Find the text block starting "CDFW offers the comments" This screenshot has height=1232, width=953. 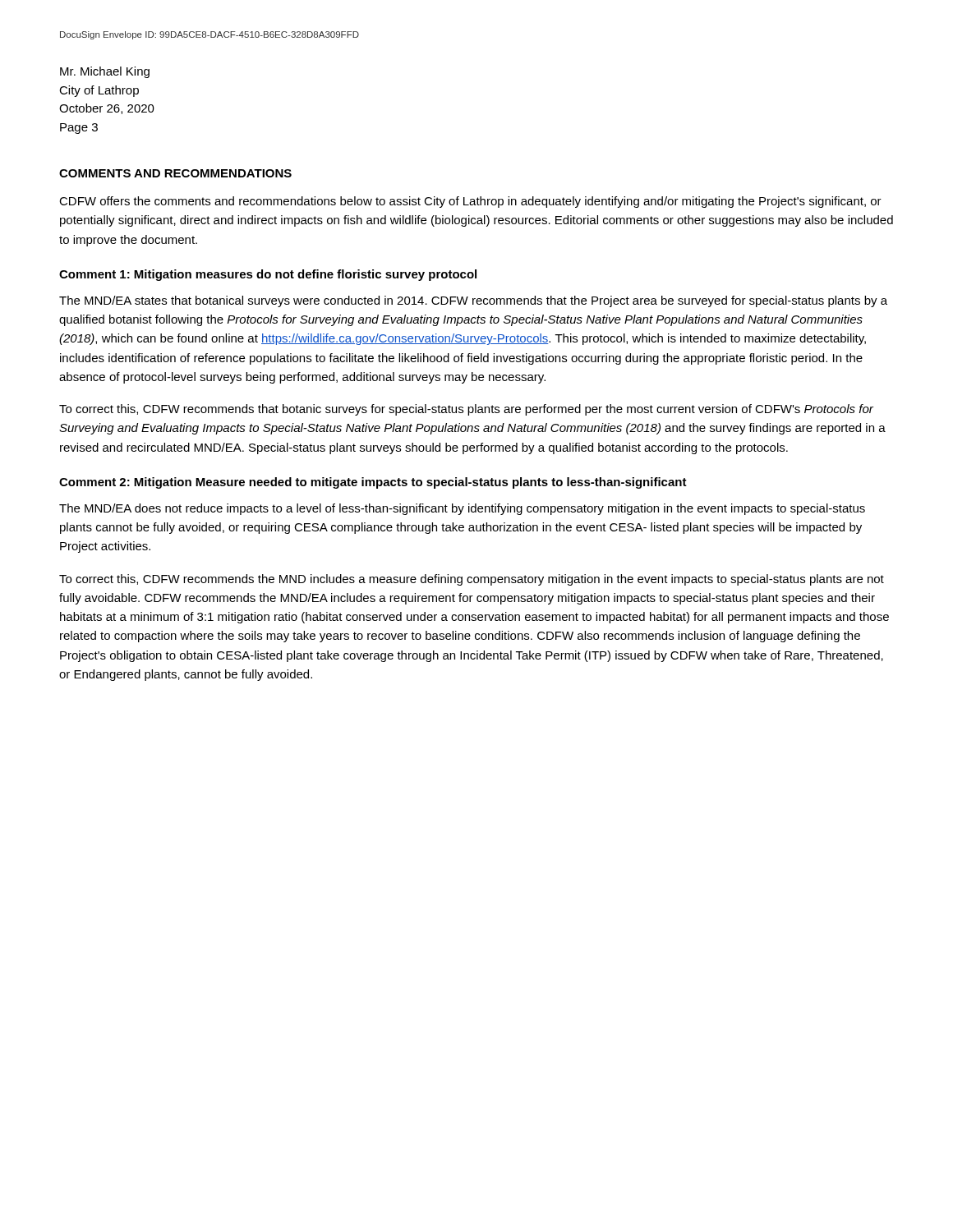point(476,220)
